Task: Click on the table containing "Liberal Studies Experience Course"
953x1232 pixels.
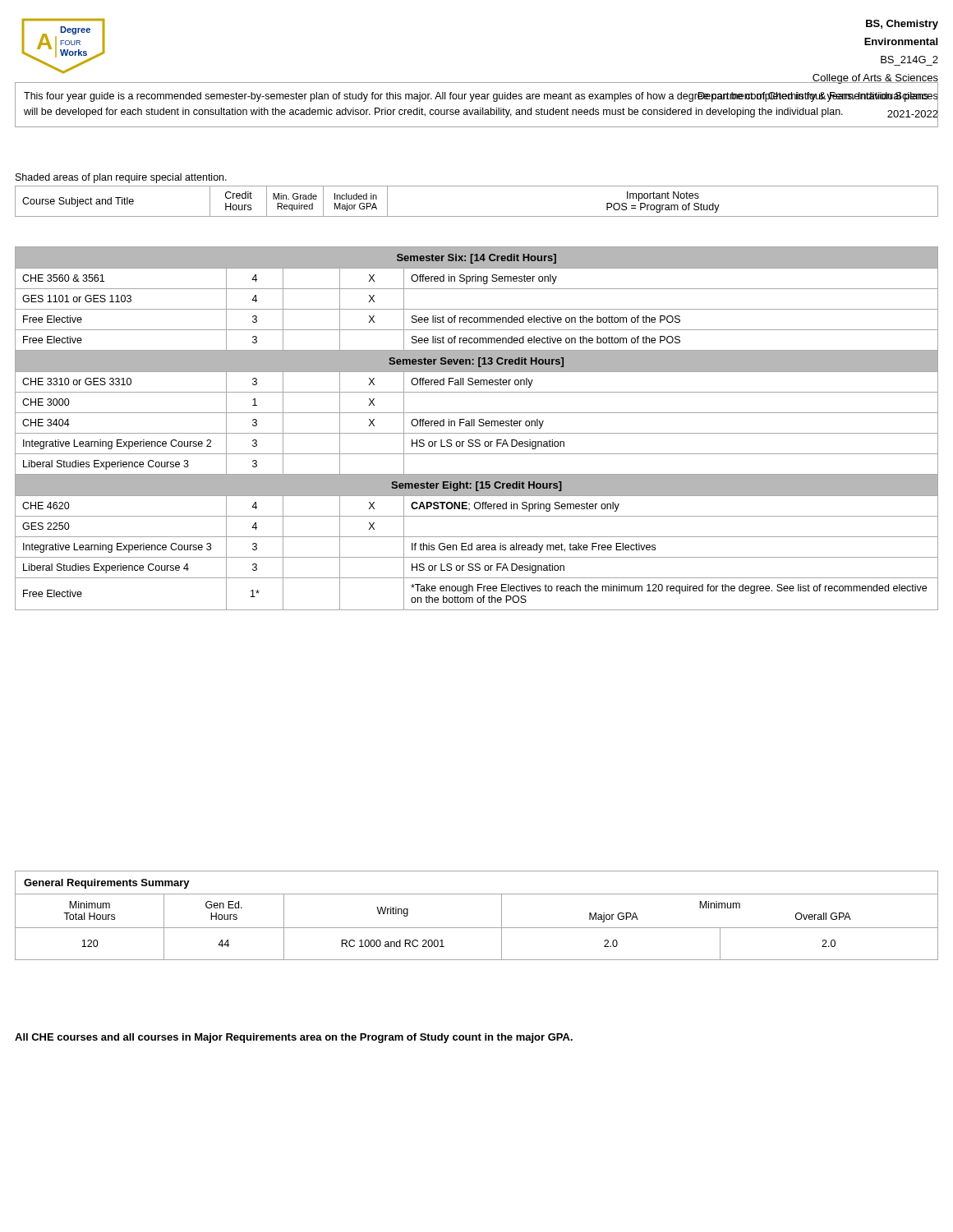Action: tap(476, 428)
